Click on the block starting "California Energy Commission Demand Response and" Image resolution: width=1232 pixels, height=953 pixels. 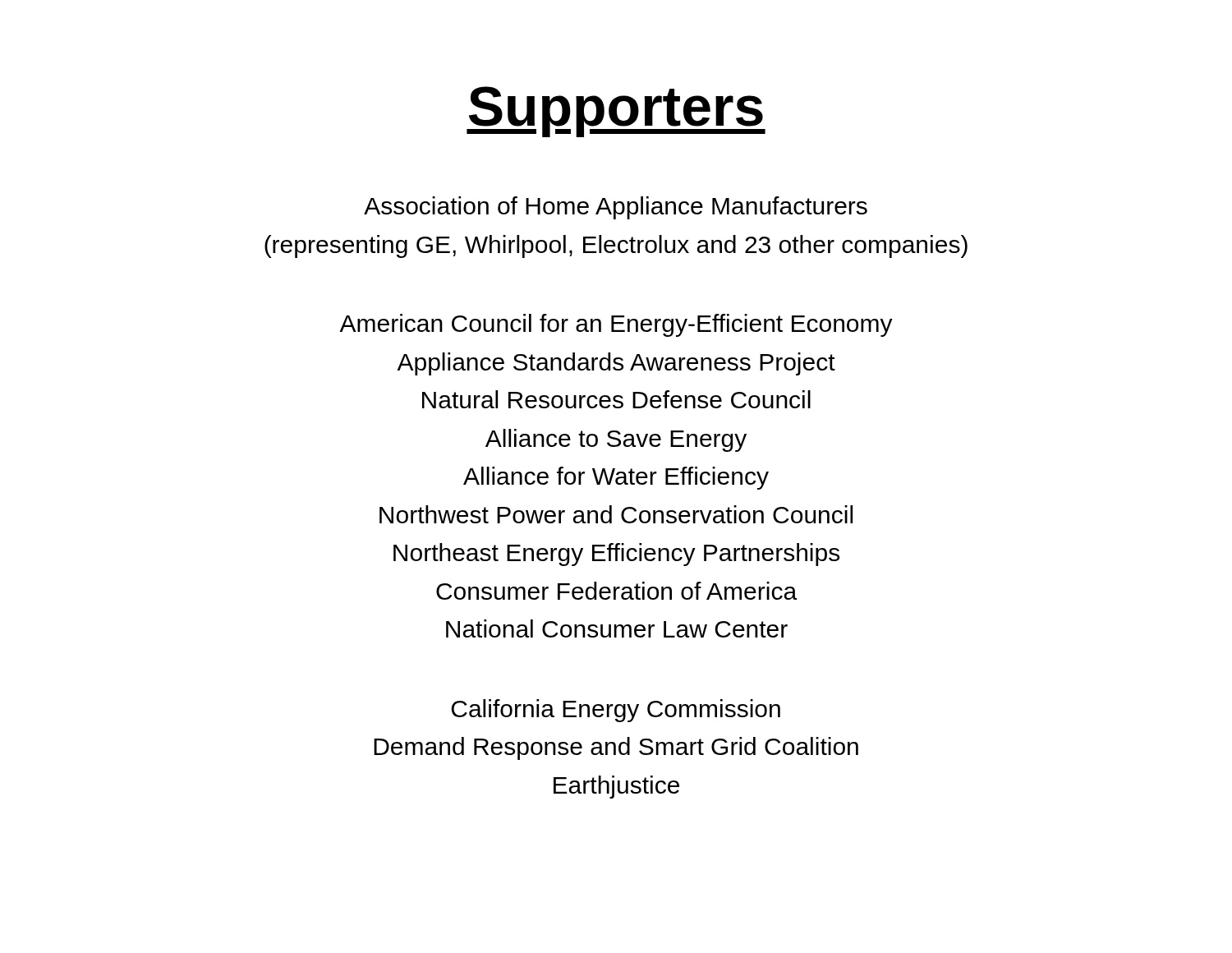point(616,746)
